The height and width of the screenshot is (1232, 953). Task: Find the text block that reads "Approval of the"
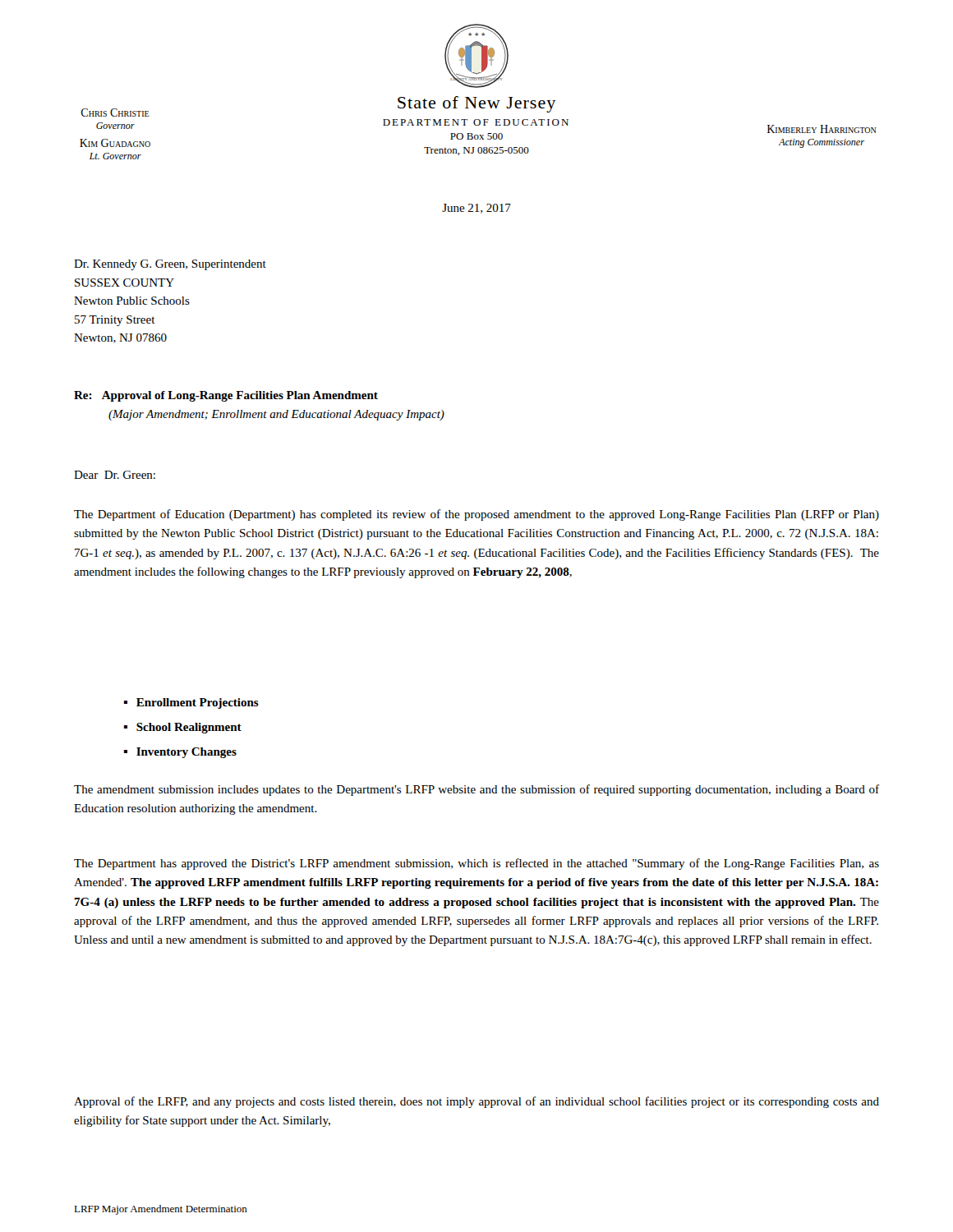[476, 1111]
